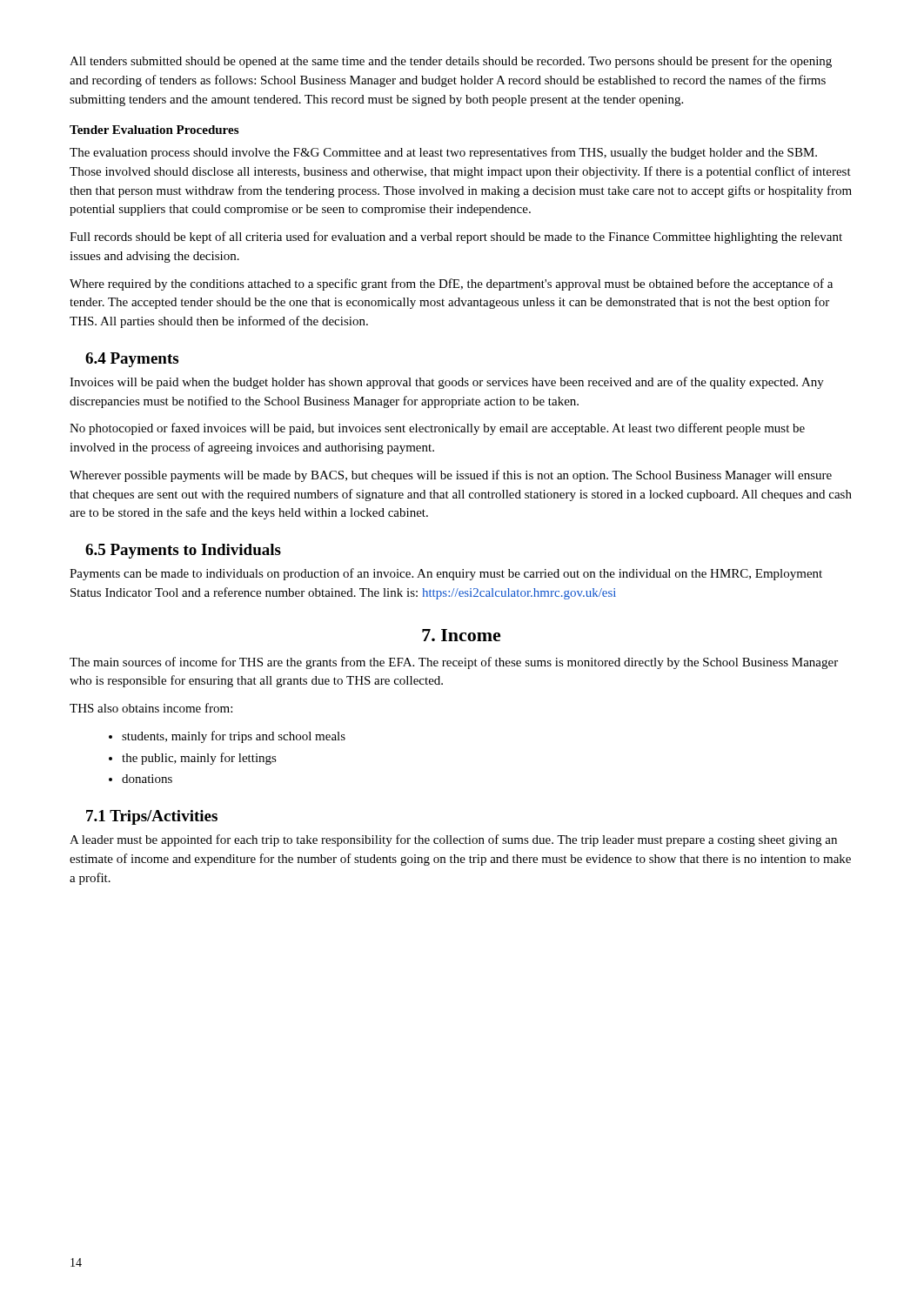Click the passage that begins "Wherever possible payments will be made by"
The height and width of the screenshot is (1305, 924).
point(461,495)
